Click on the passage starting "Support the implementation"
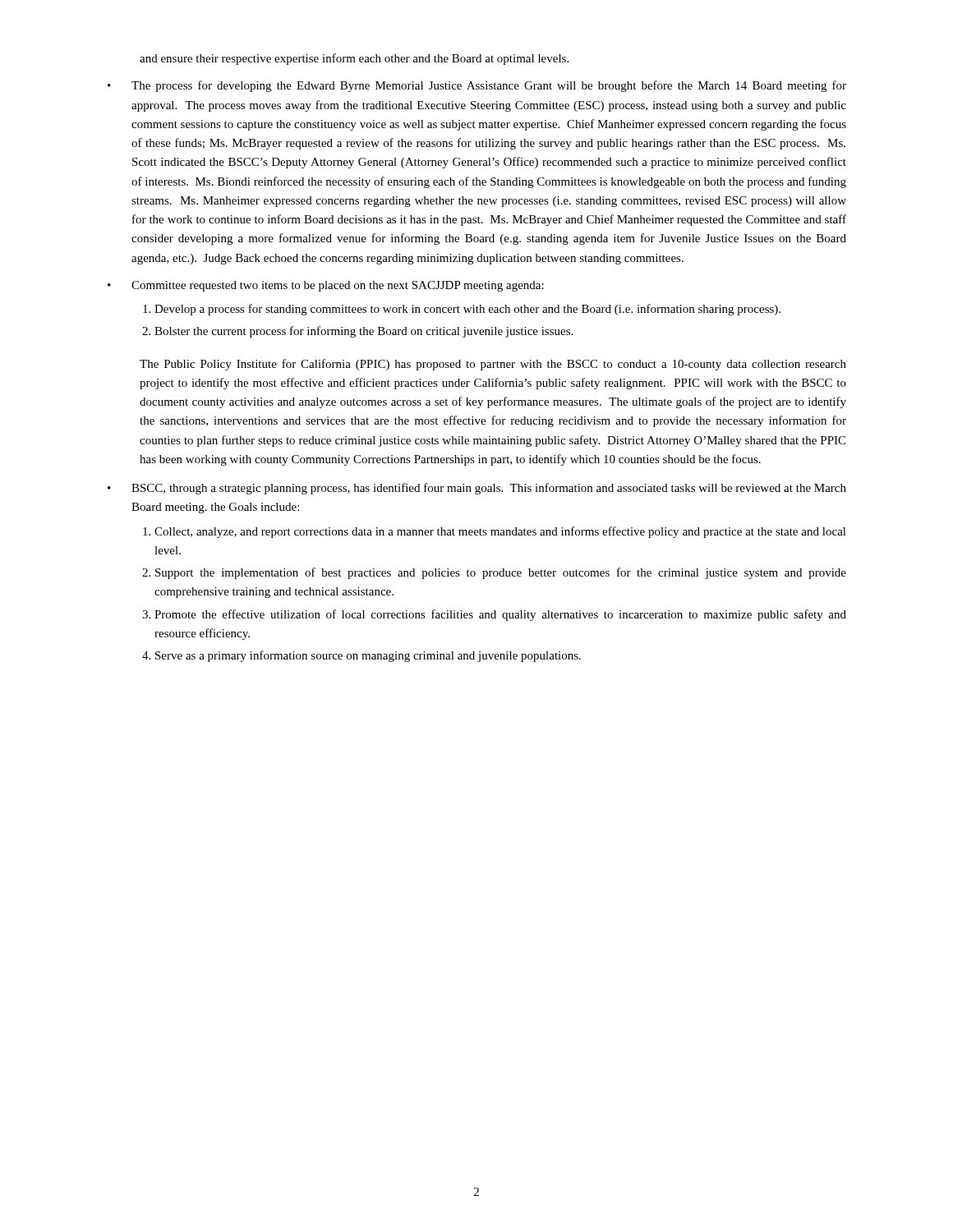 (500, 582)
